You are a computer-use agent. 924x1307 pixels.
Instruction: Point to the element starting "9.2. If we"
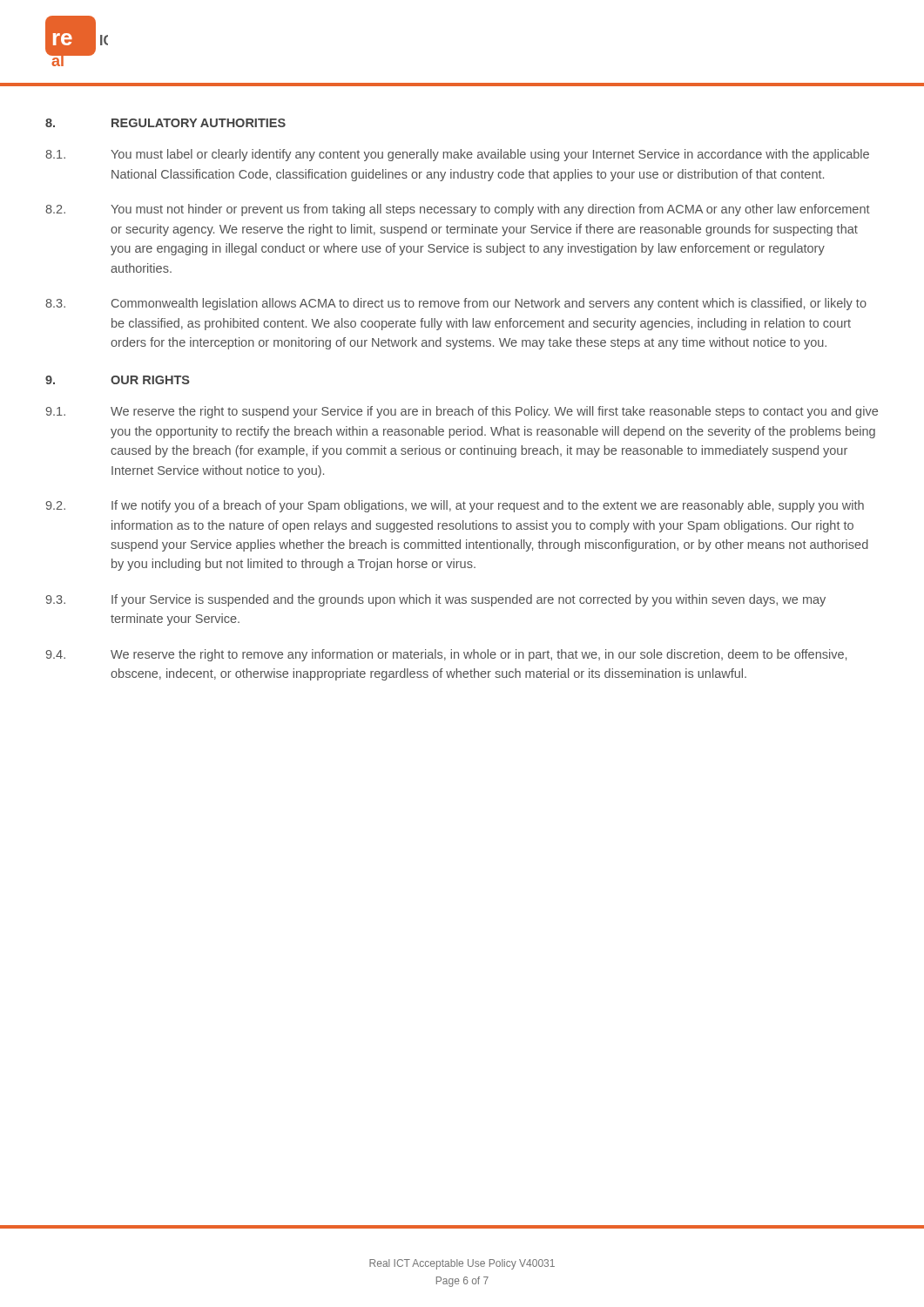pos(462,535)
